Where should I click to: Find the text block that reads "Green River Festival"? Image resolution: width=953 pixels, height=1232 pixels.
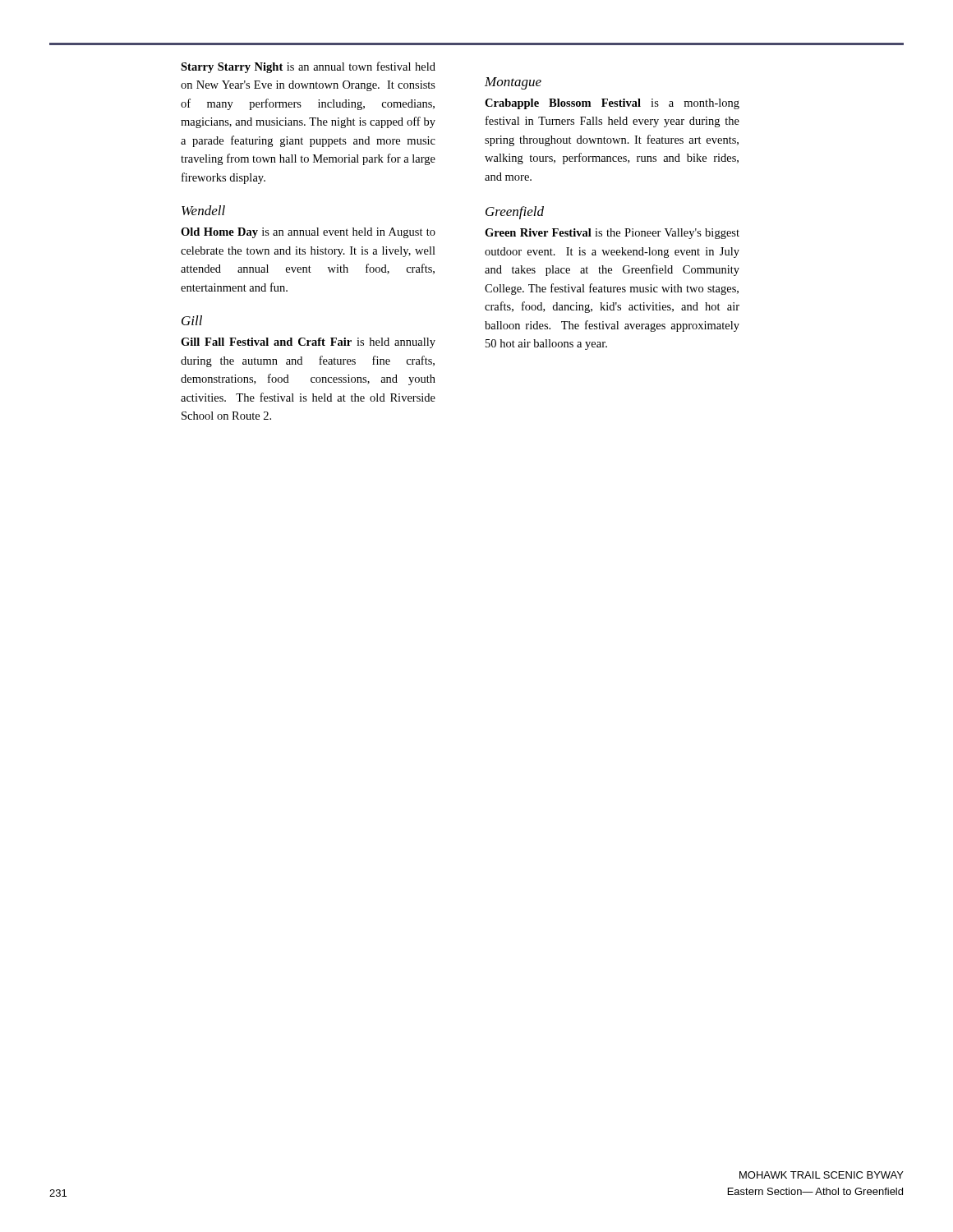coord(612,288)
